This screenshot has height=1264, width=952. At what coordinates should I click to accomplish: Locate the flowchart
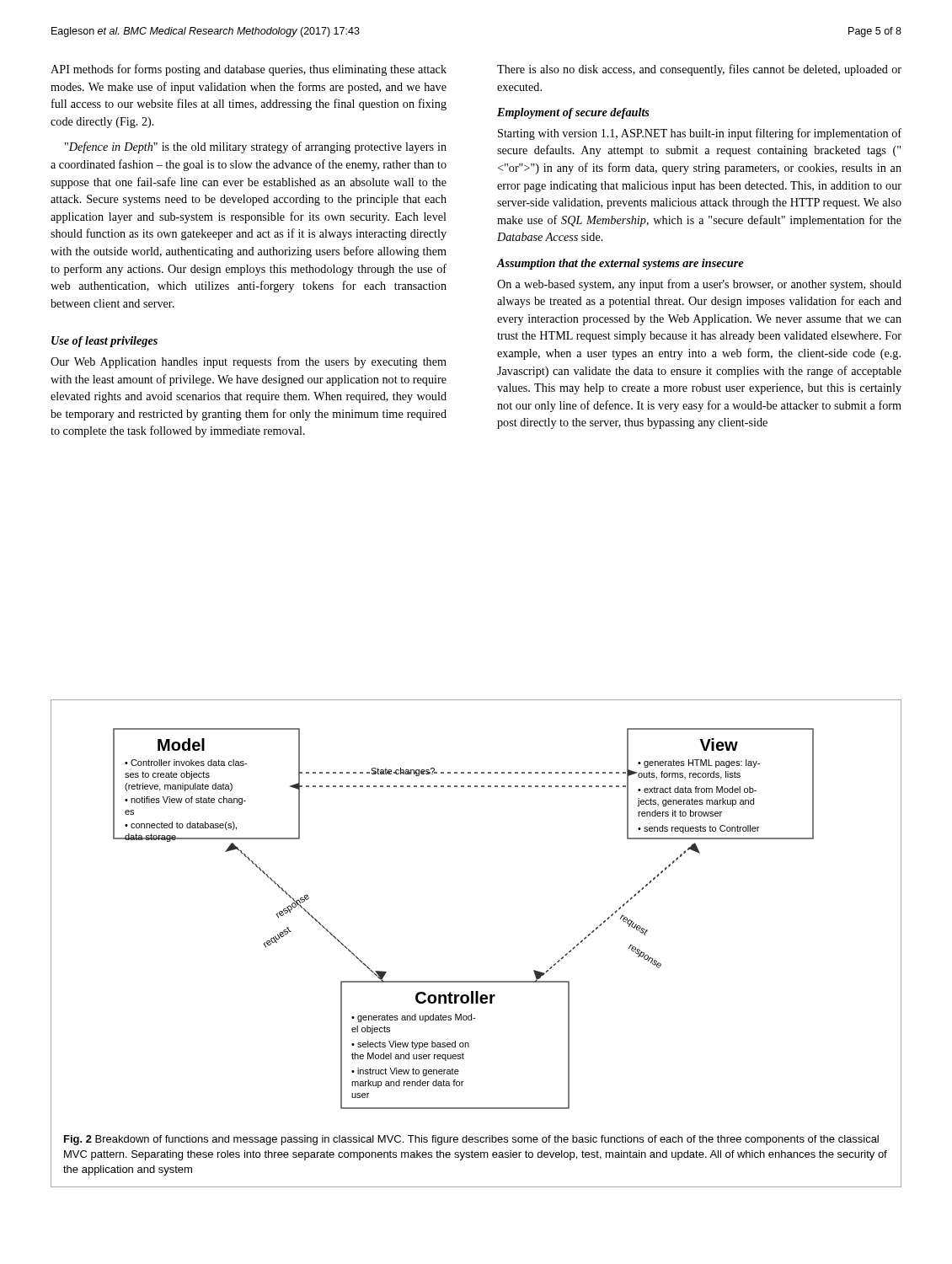[476, 918]
